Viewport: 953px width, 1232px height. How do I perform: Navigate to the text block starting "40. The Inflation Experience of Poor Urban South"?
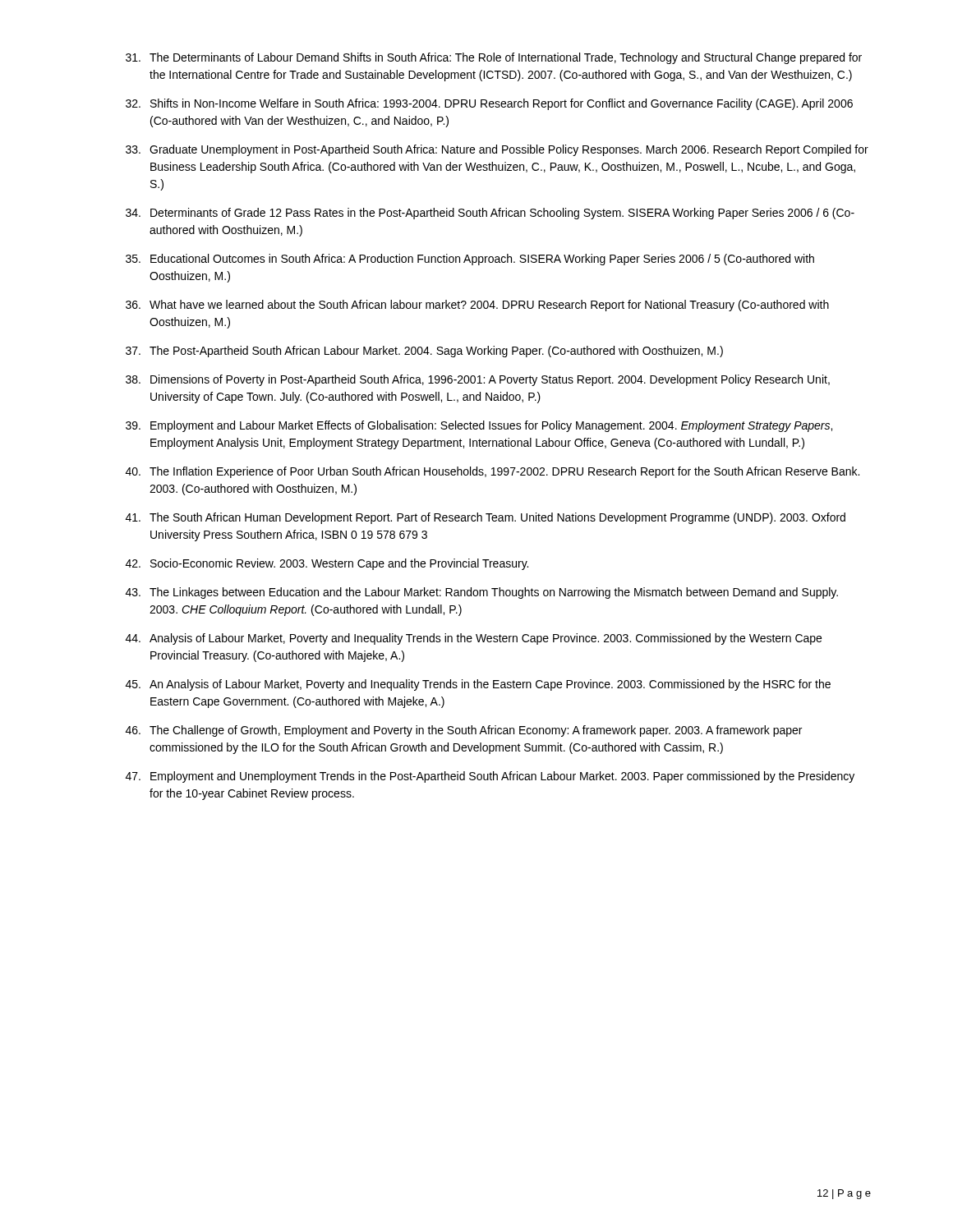coord(489,480)
